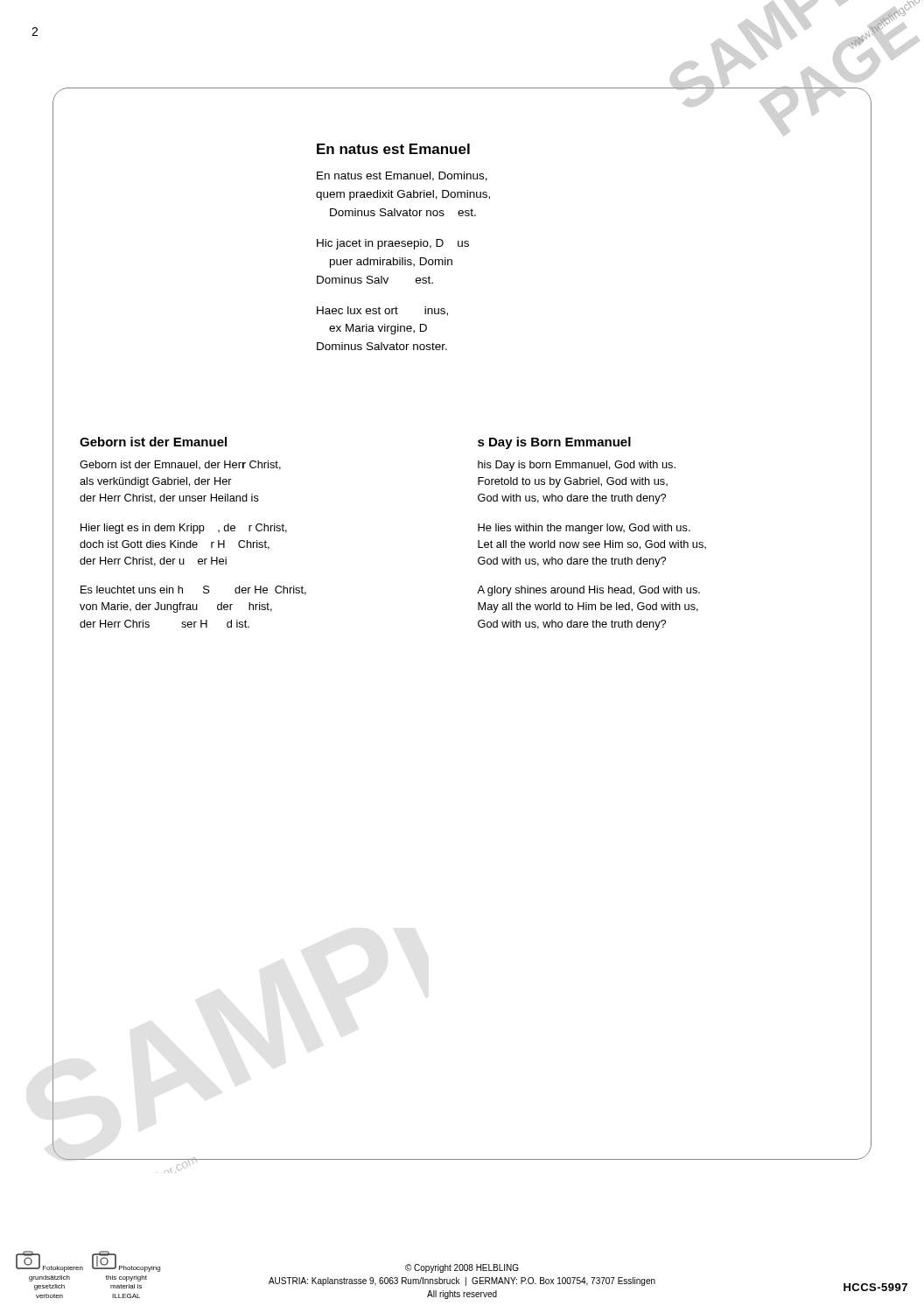Locate the block of text that opens with "Hier liegt es in dem Kripp"
This screenshot has height=1313, width=924.
(184, 544)
